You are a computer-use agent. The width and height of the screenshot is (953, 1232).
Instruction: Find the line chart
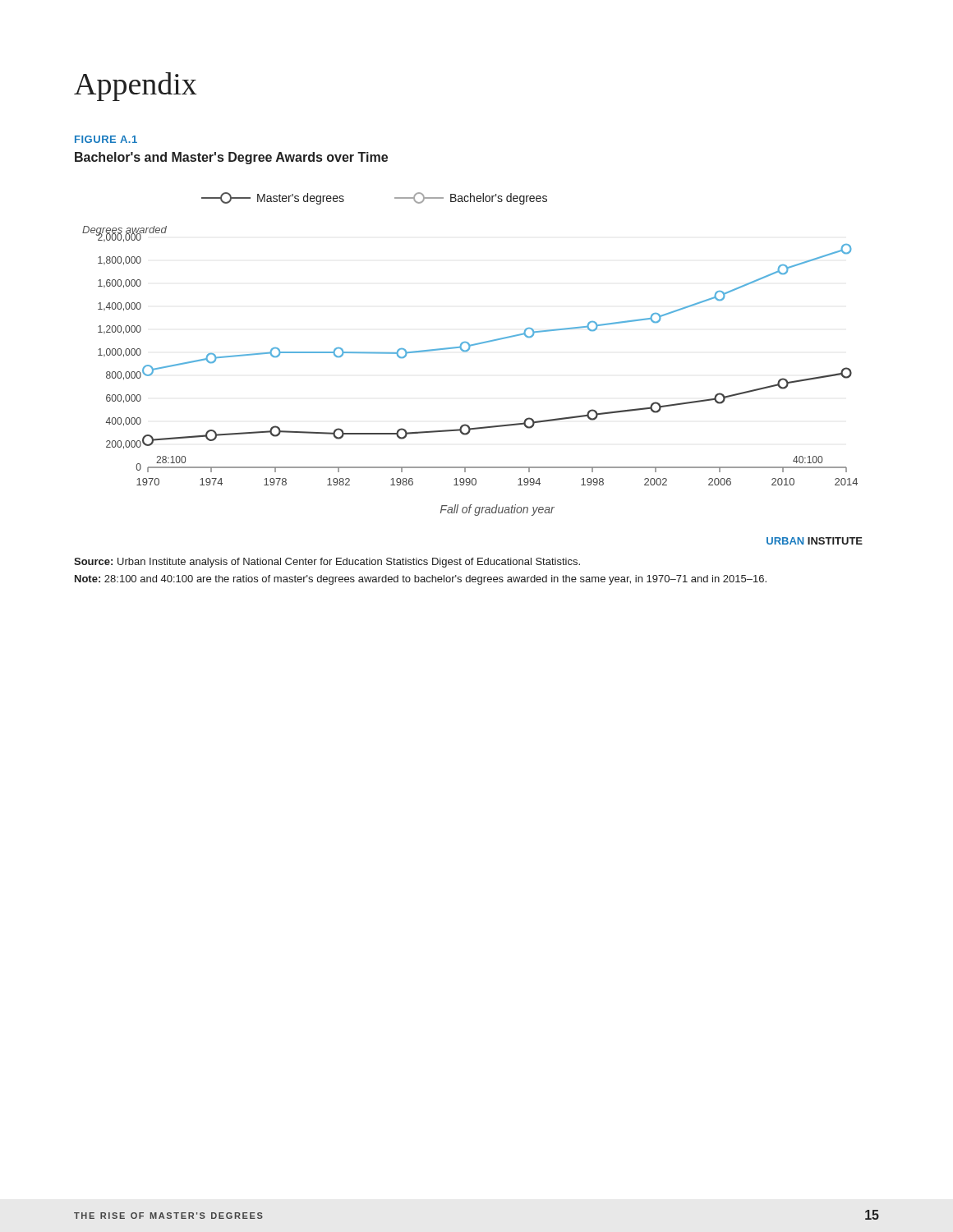[468, 354]
